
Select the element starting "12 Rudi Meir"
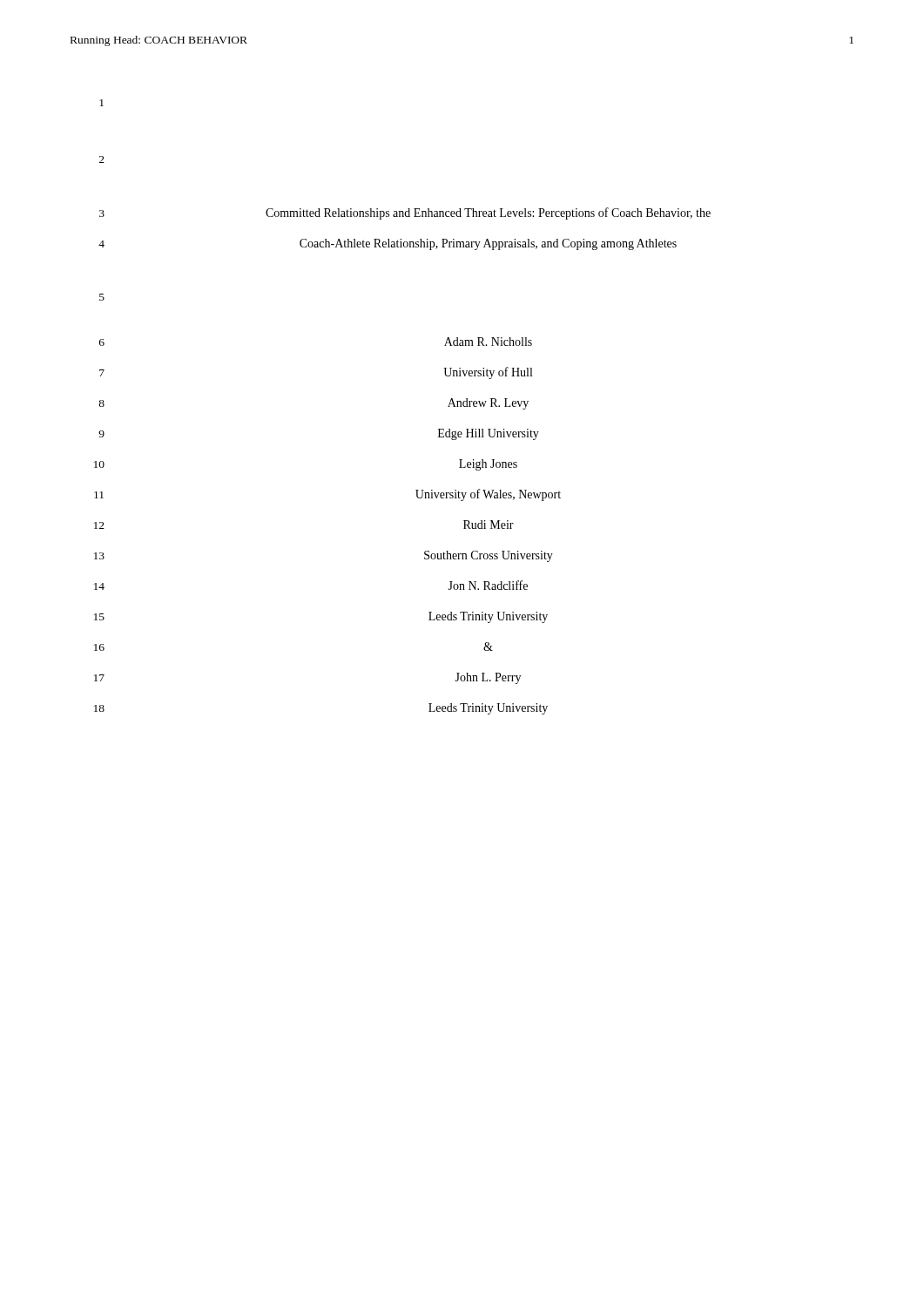click(462, 525)
